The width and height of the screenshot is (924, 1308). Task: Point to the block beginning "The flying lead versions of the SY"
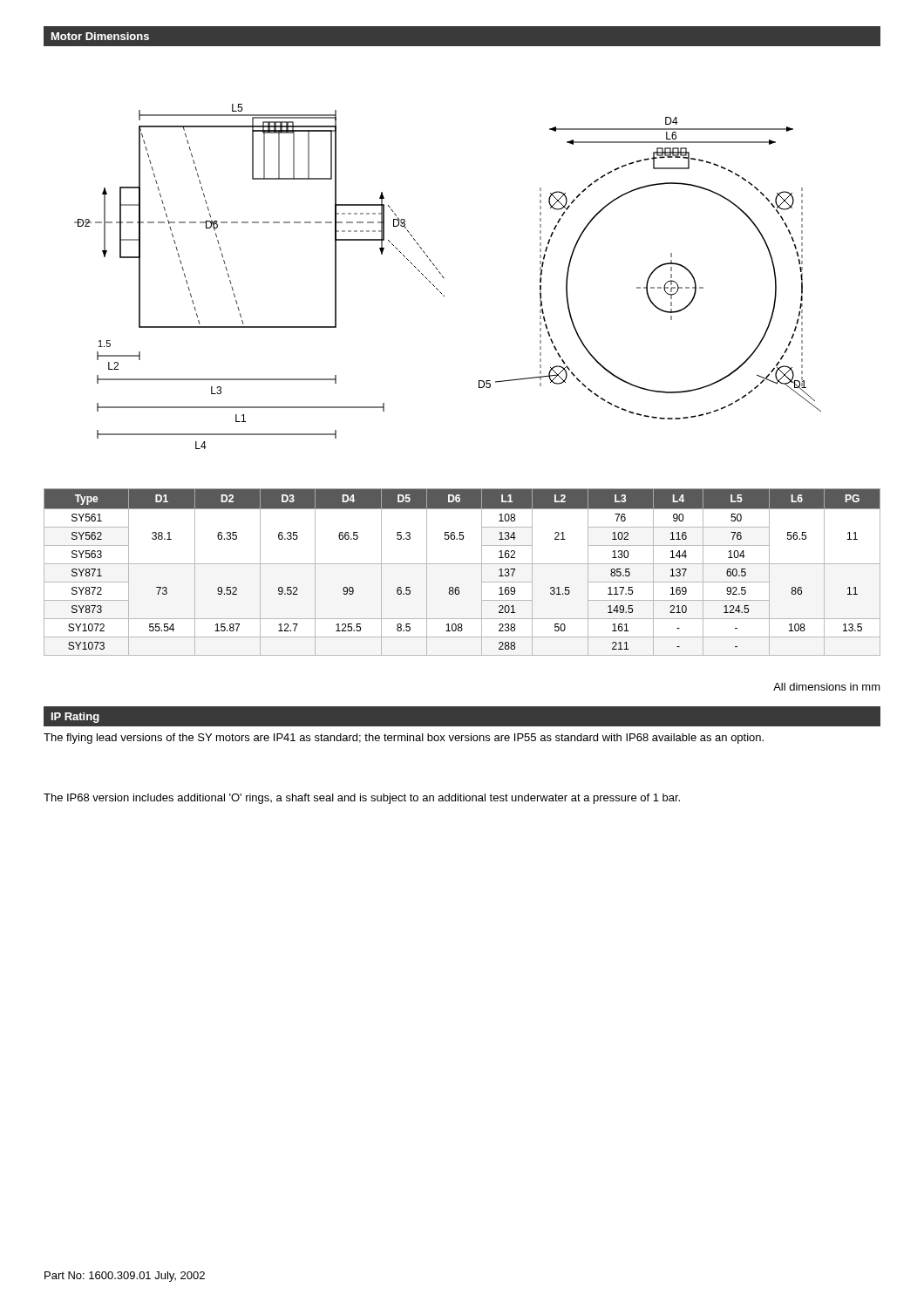(x=404, y=737)
